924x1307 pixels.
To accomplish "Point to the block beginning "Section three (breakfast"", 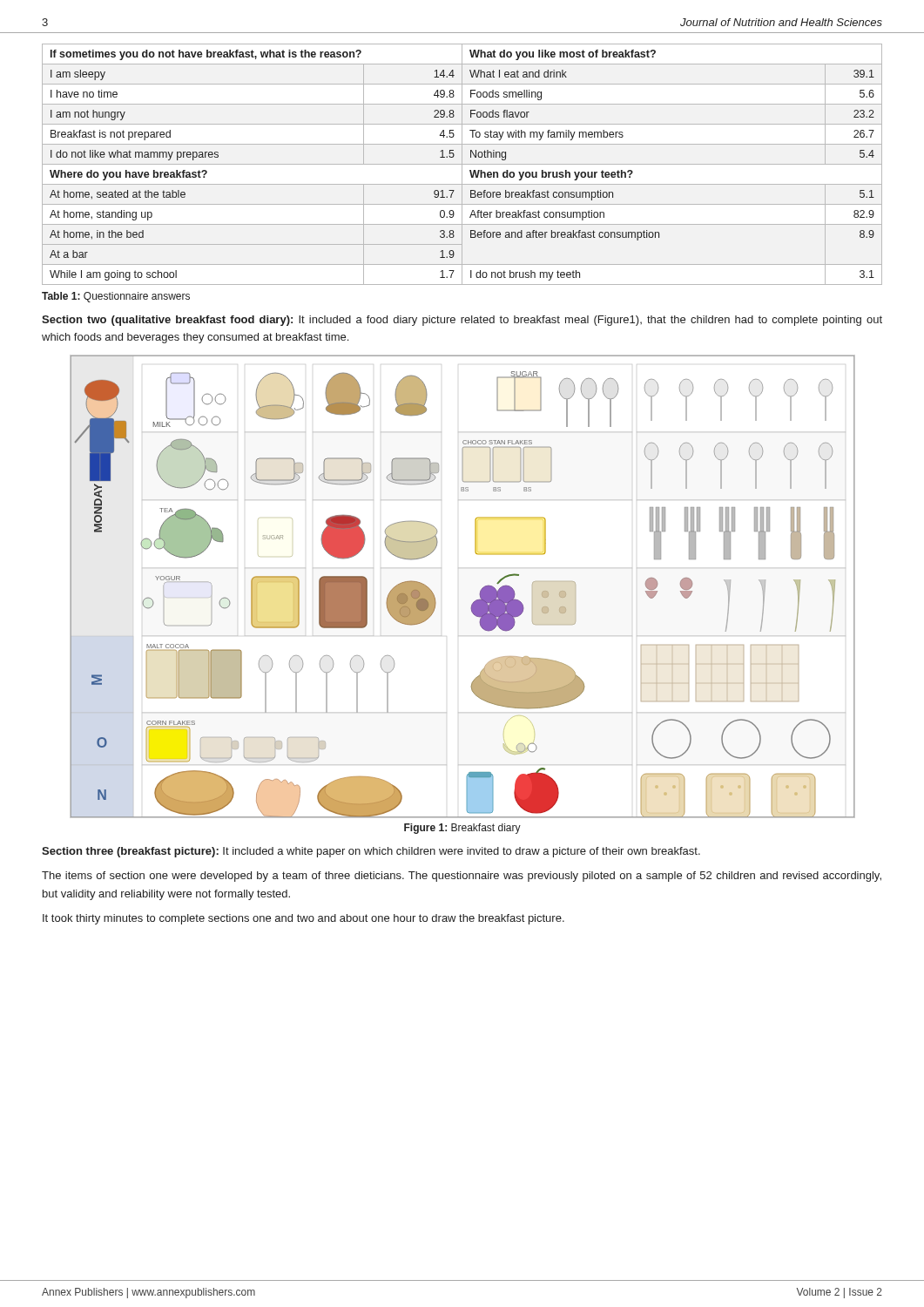I will (371, 851).
